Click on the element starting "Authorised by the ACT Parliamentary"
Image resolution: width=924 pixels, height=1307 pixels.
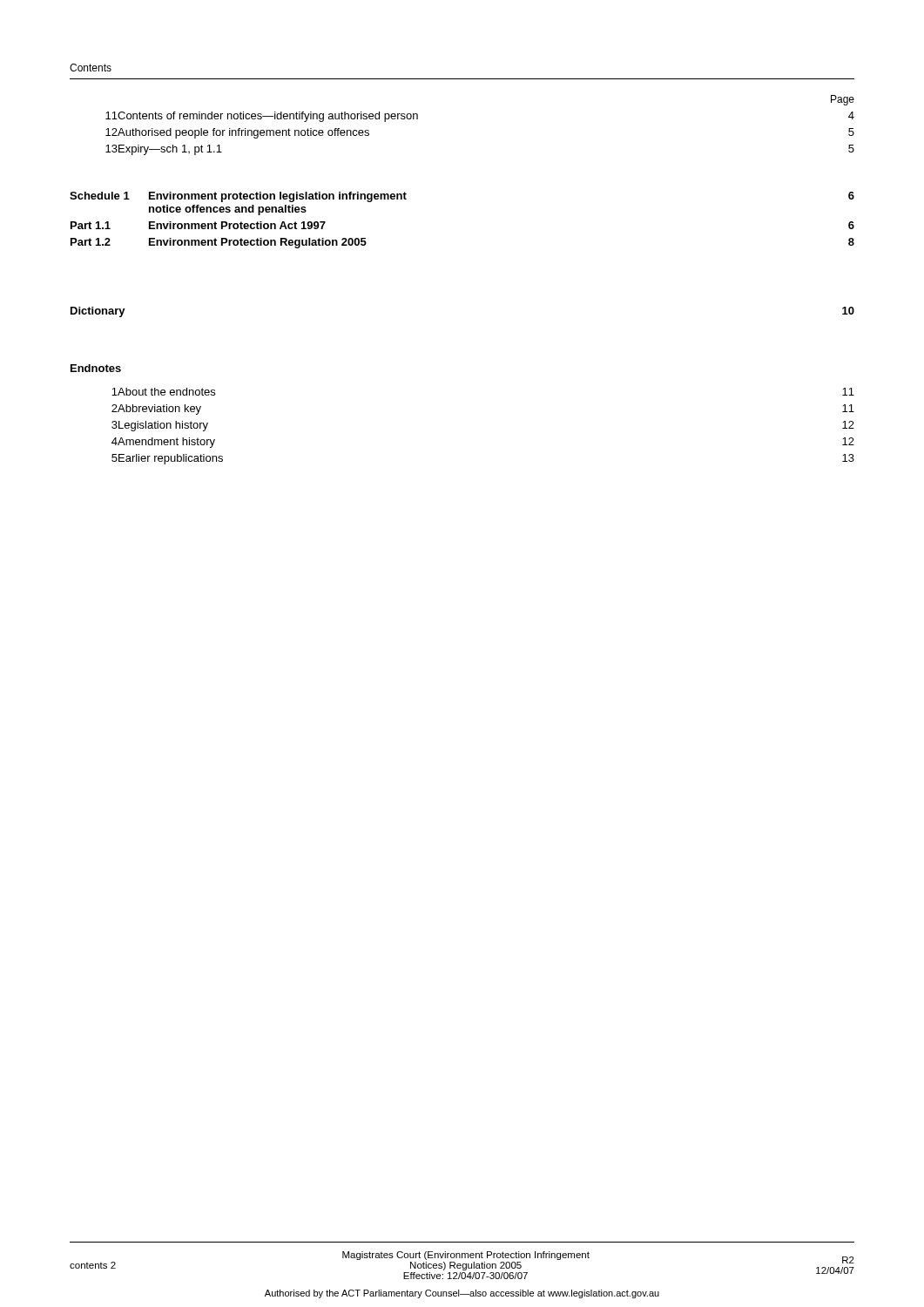click(x=462, y=1293)
